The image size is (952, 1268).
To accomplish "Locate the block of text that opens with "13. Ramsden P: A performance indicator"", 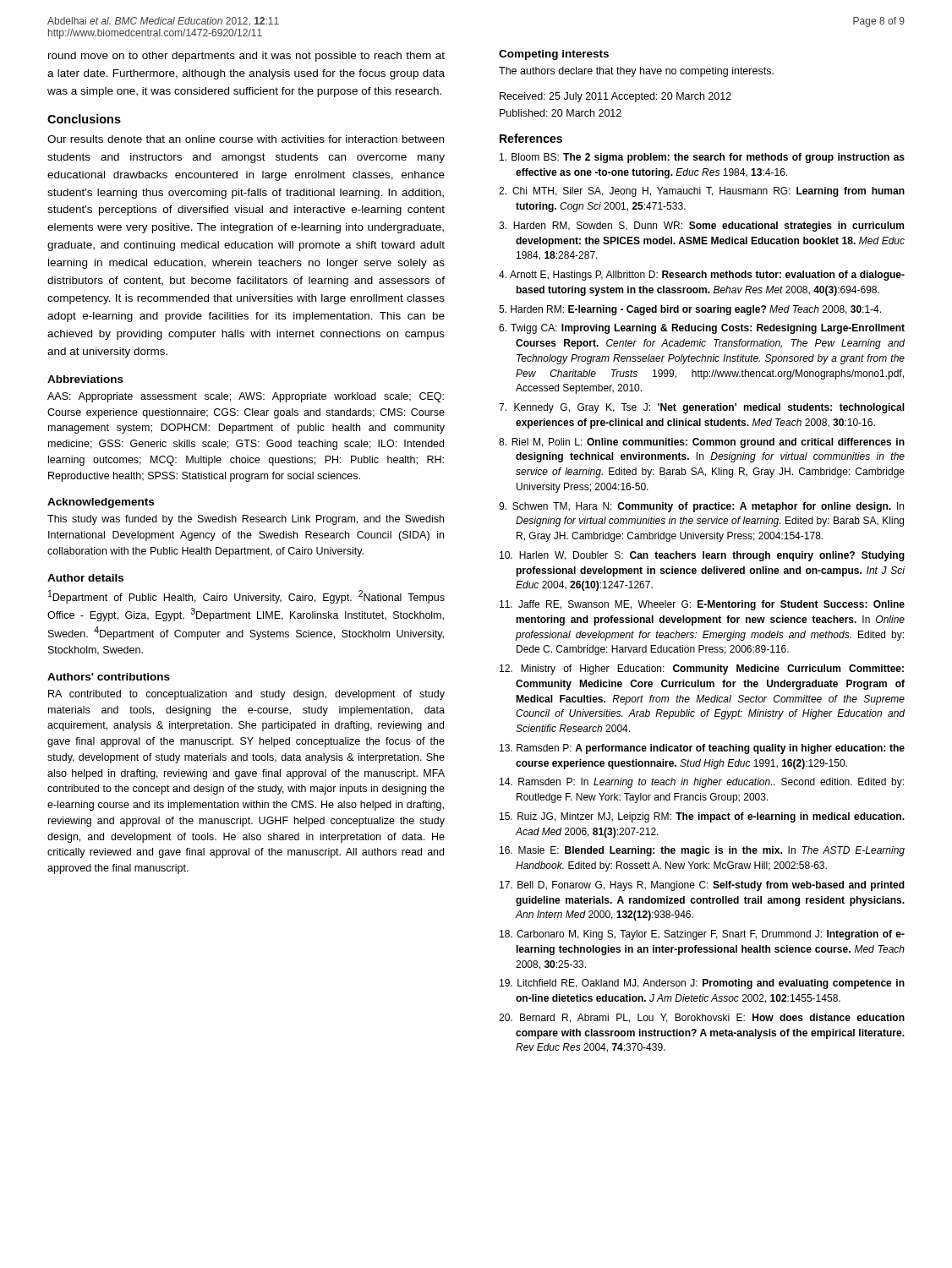I will [702, 755].
